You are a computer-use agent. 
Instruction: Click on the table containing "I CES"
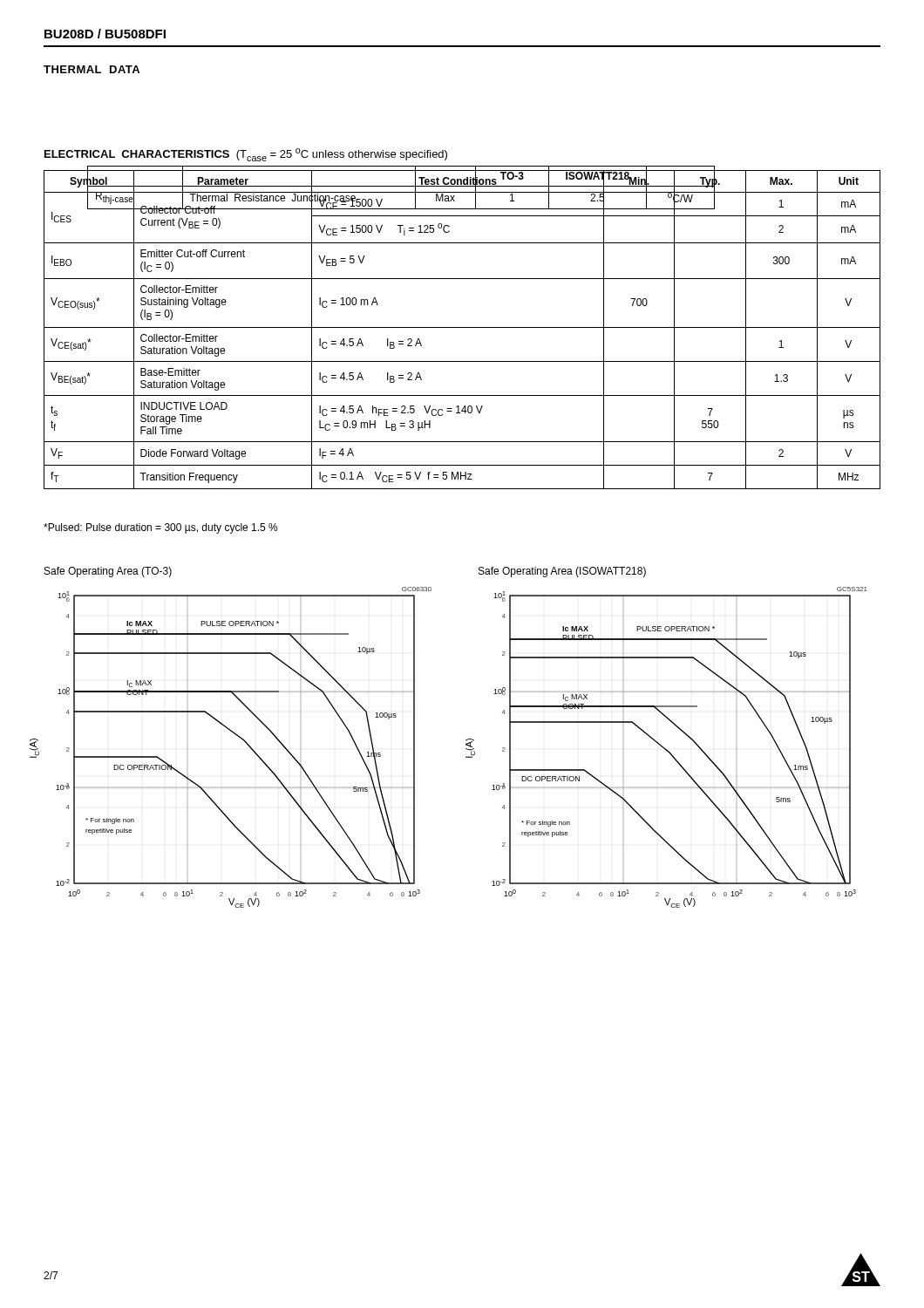coord(462,330)
